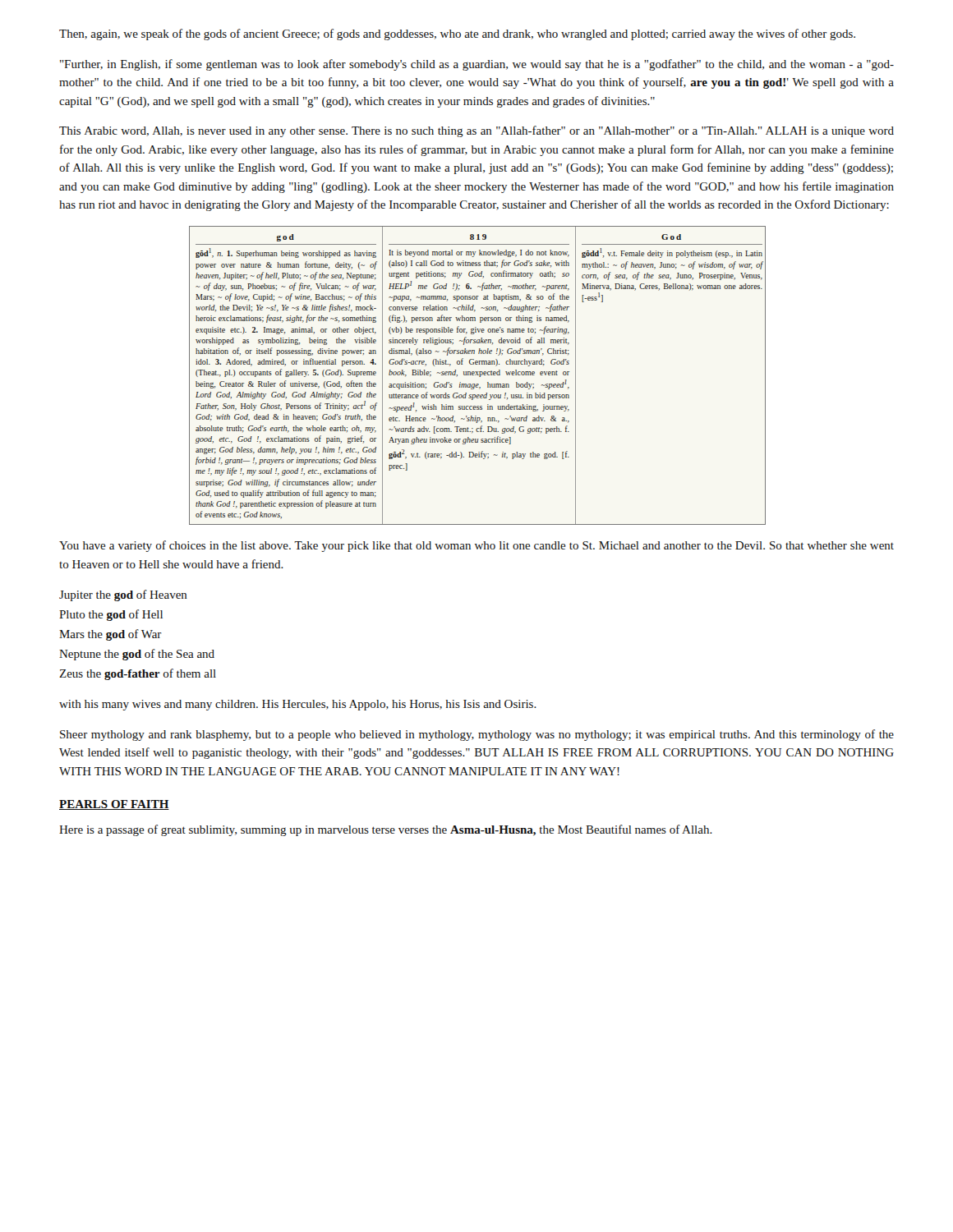Find the text block containing "Then, again, we"
The height and width of the screenshot is (1232, 953).
point(476,34)
